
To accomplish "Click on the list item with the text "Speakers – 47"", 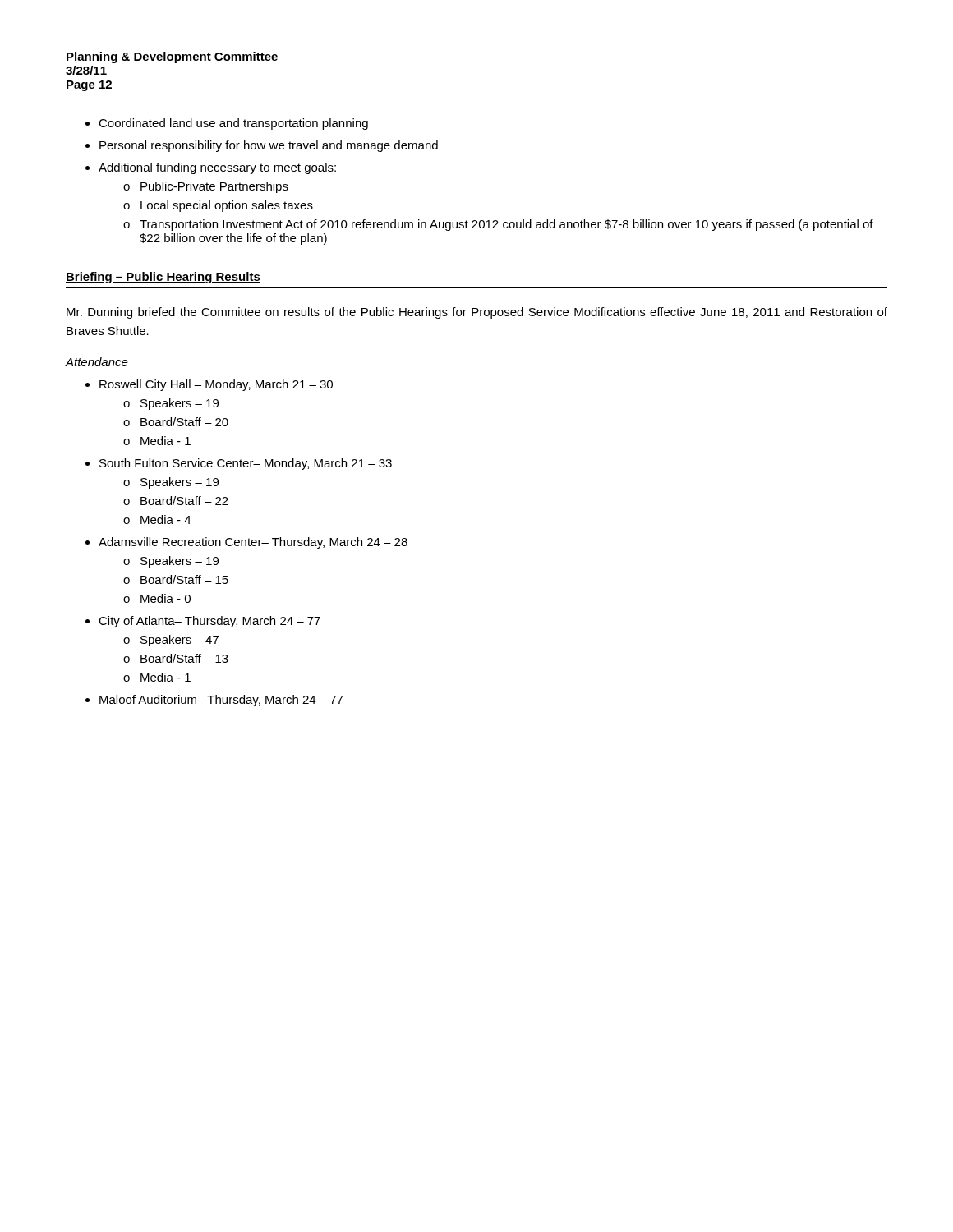I will 171,641.
